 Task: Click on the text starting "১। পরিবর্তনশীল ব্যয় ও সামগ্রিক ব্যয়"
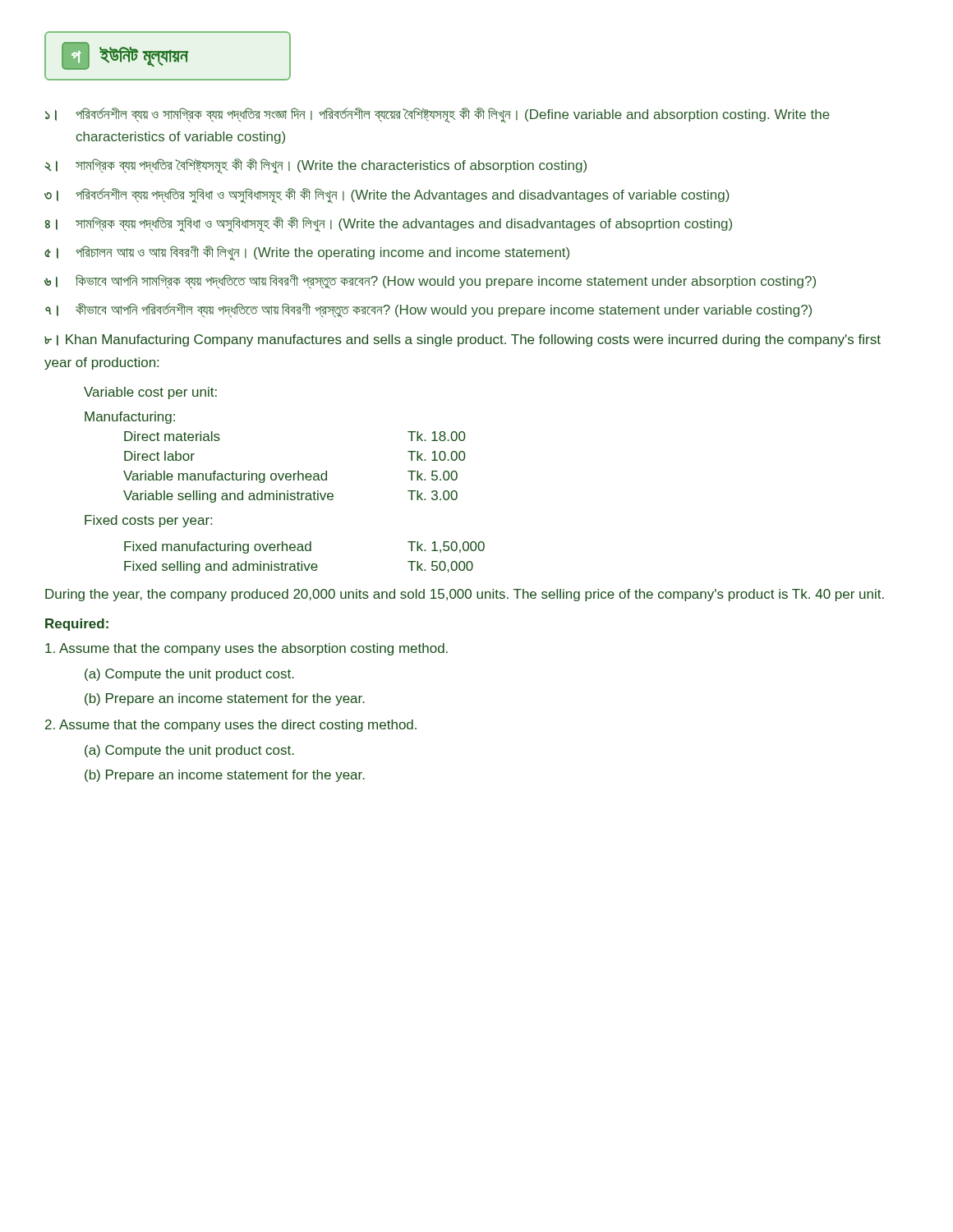476,126
